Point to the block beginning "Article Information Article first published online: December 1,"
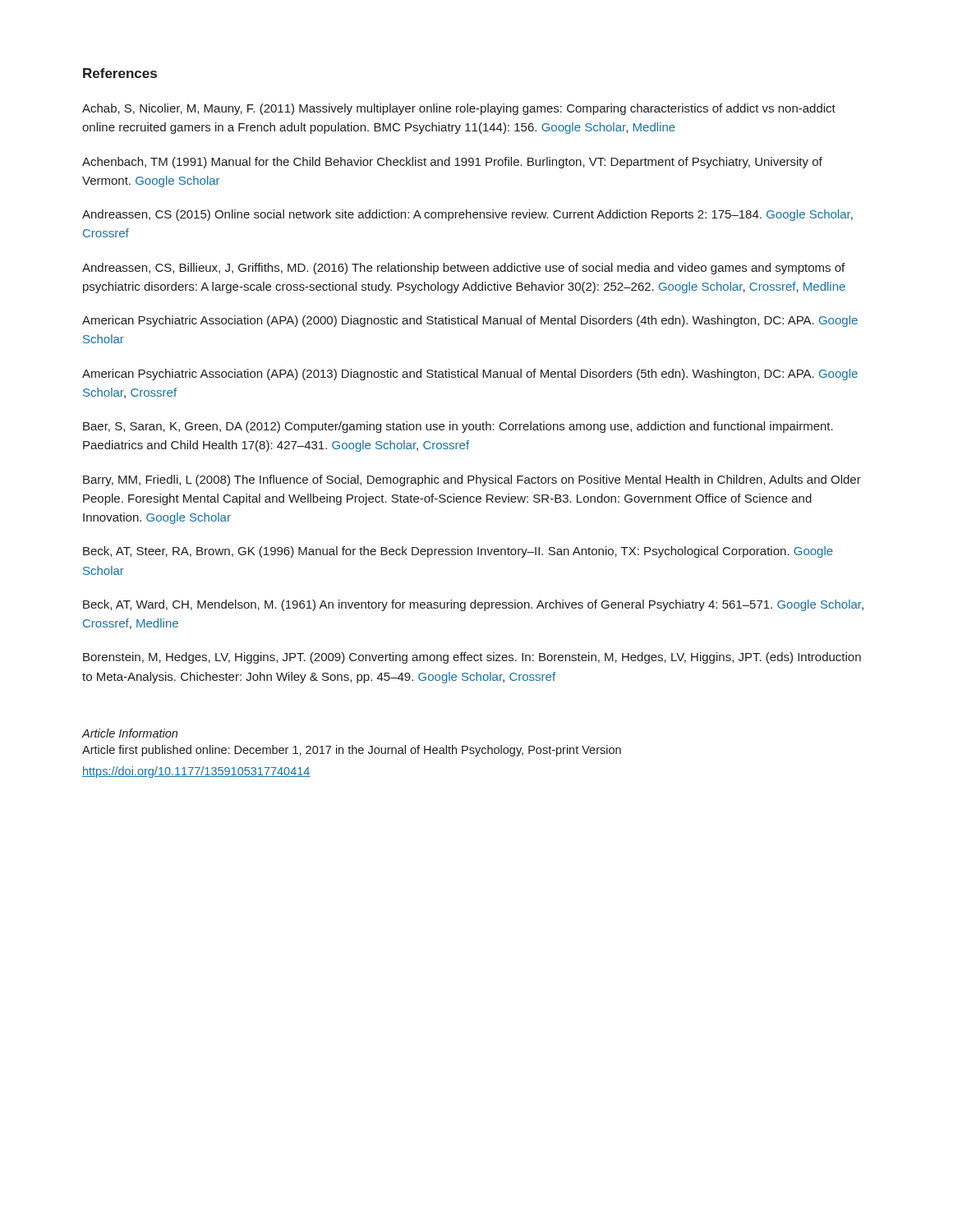 coord(476,741)
